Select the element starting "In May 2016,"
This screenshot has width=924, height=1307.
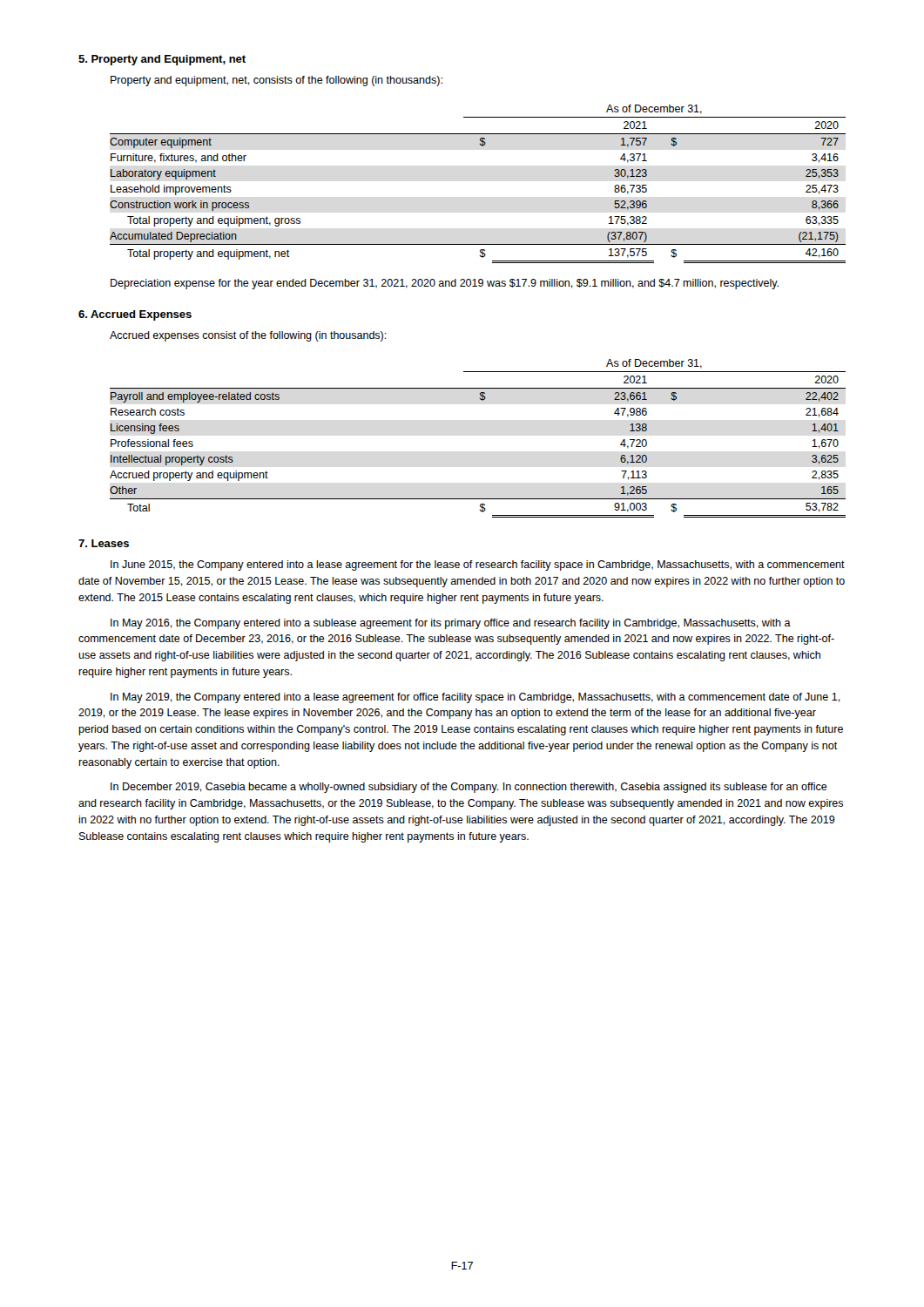(x=456, y=647)
